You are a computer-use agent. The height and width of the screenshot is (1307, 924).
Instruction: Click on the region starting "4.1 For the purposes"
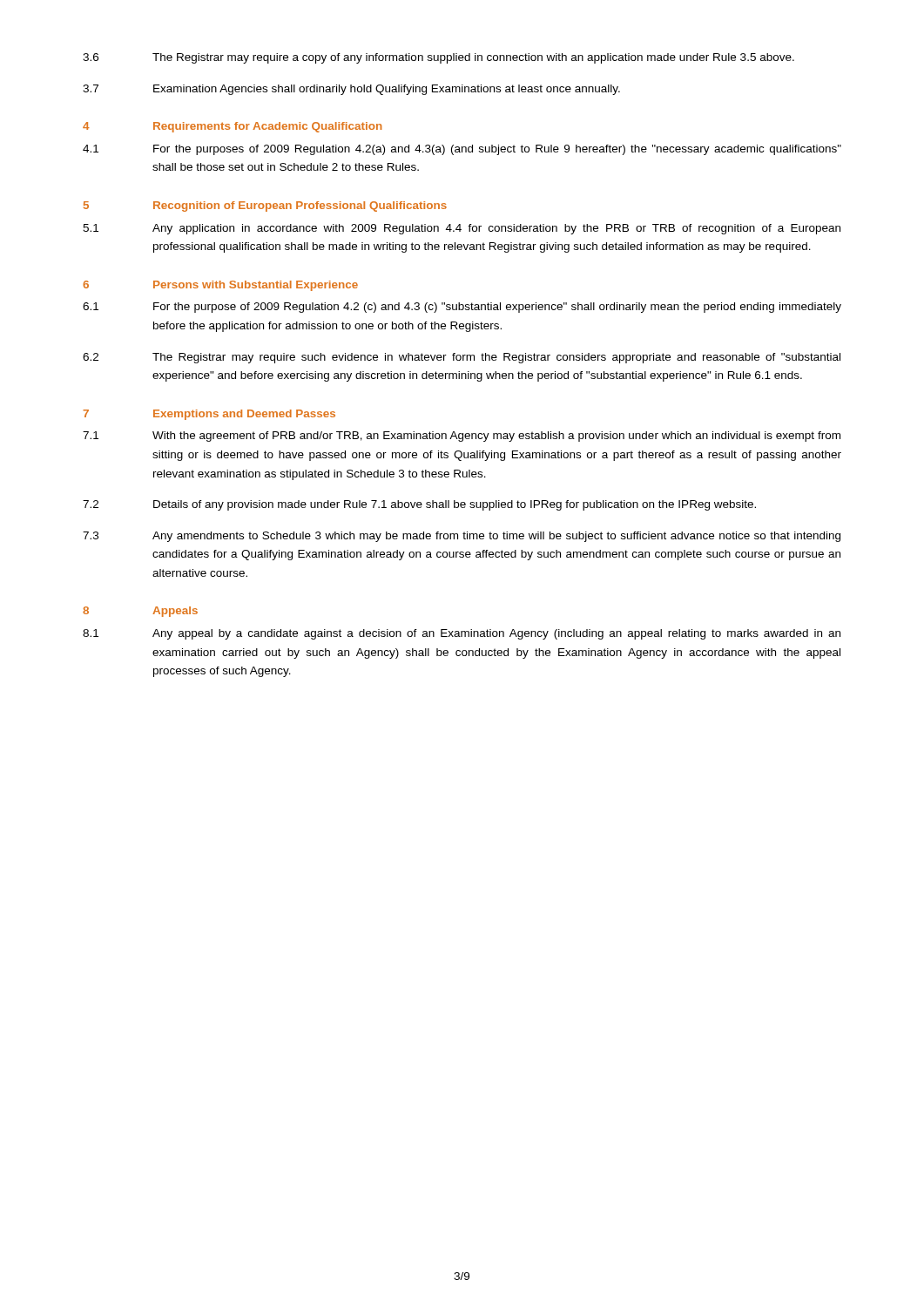click(x=462, y=158)
